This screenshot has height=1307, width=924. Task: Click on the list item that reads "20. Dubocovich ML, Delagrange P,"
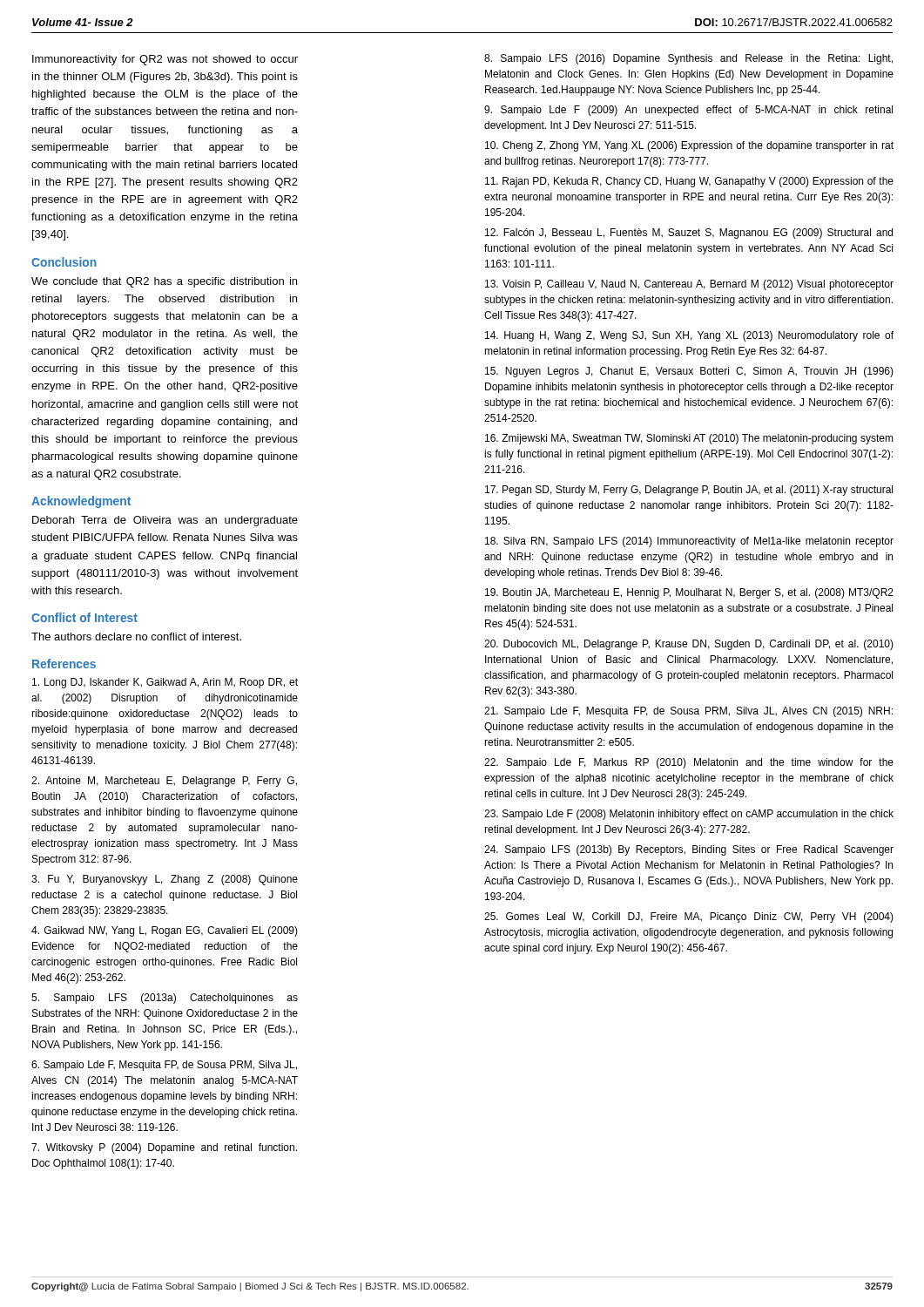(x=689, y=667)
